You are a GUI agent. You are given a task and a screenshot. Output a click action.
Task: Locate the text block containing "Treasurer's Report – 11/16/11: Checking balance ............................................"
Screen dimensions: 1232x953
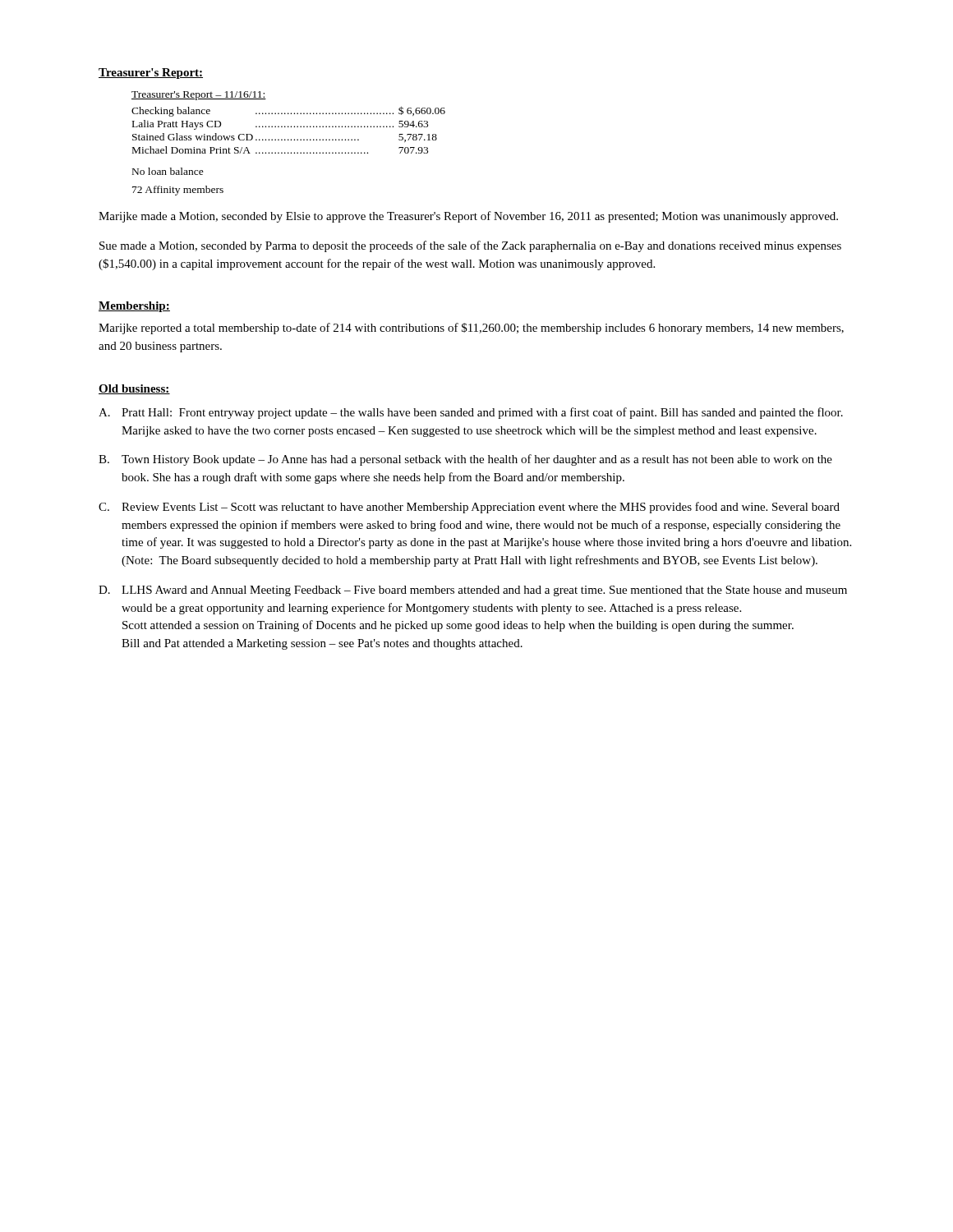(199, 96)
